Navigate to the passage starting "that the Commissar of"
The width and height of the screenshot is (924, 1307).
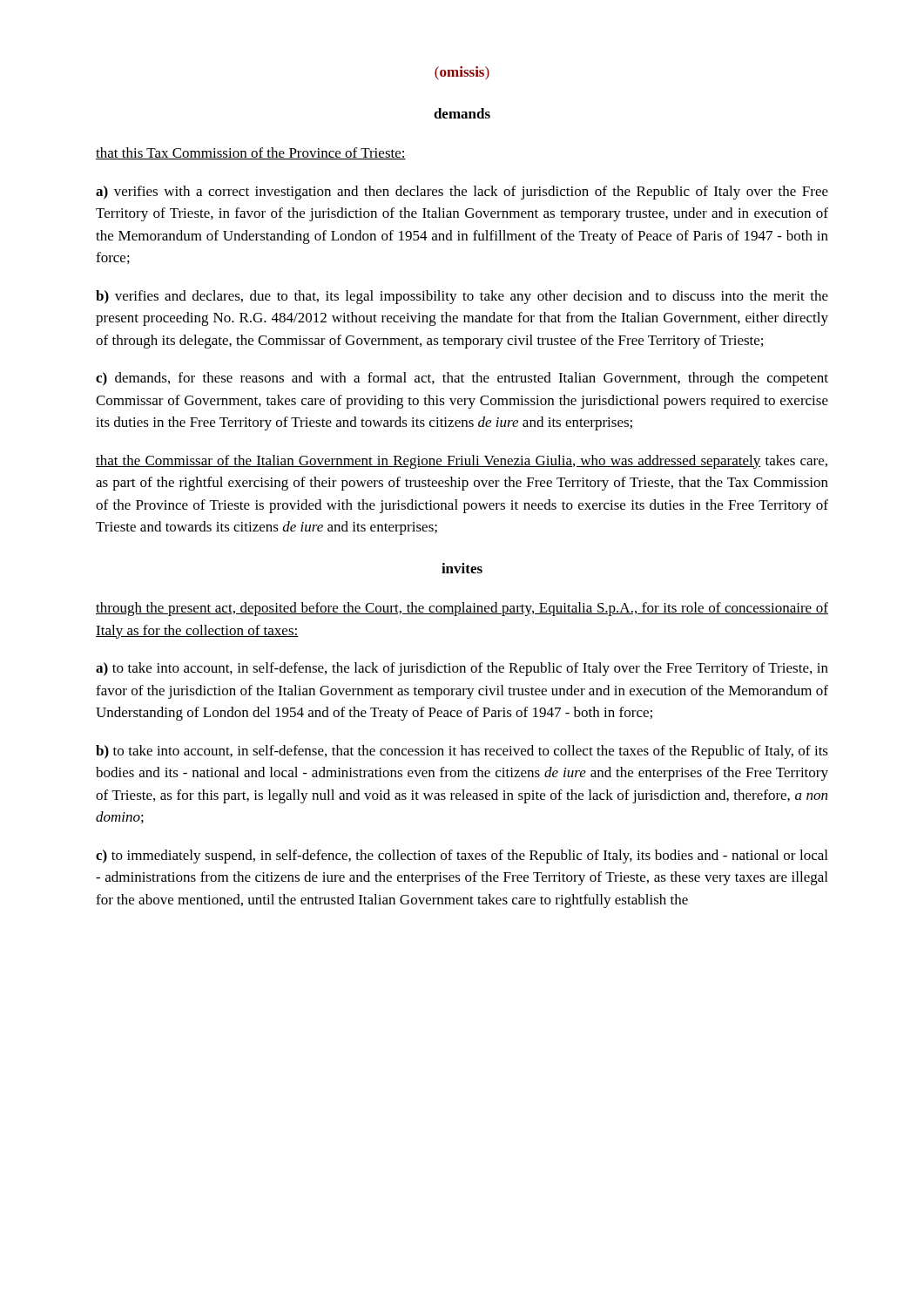click(462, 493)
